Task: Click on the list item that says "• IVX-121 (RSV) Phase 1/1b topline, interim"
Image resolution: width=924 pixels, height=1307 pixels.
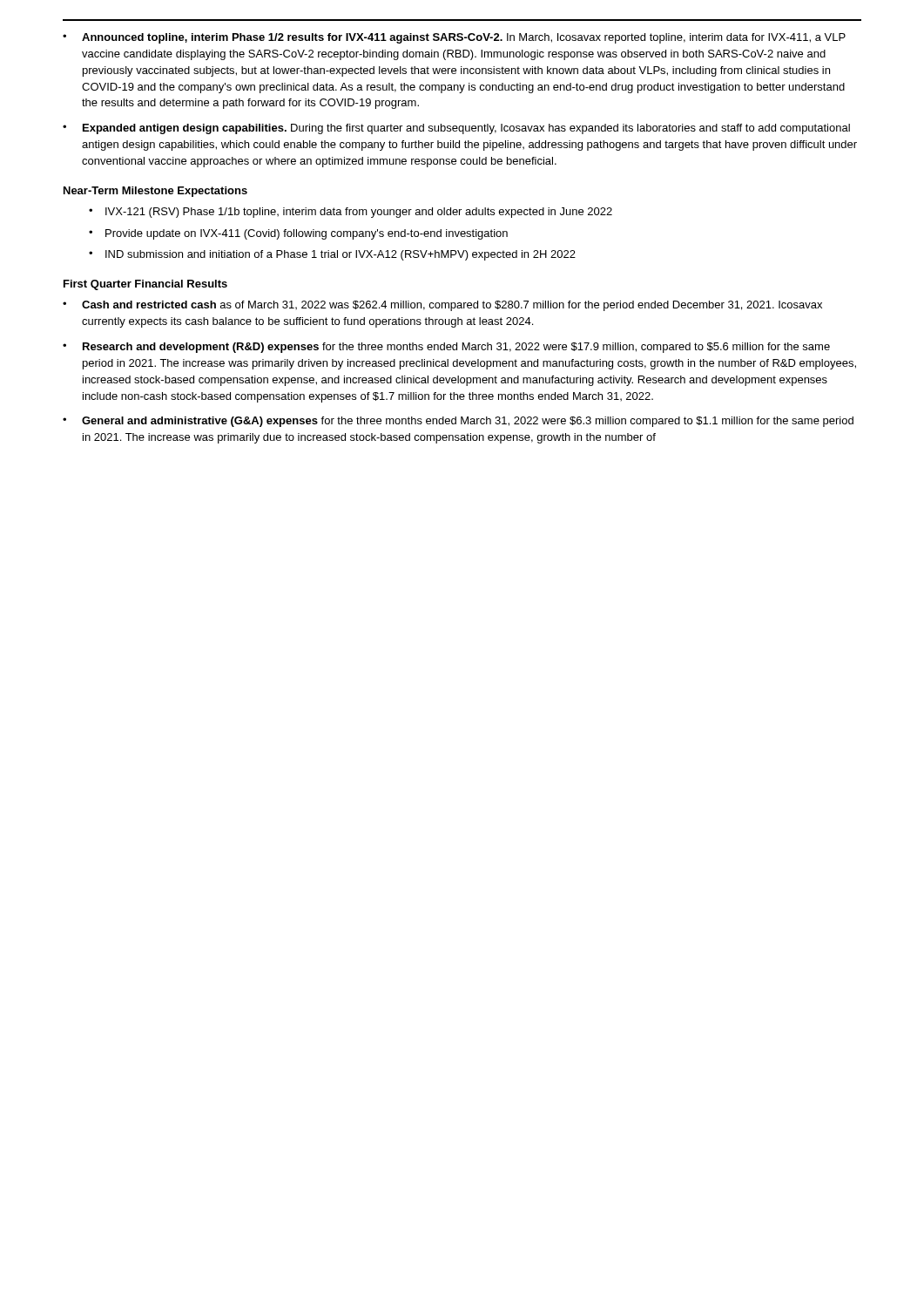Action: [x=475, y=212]
